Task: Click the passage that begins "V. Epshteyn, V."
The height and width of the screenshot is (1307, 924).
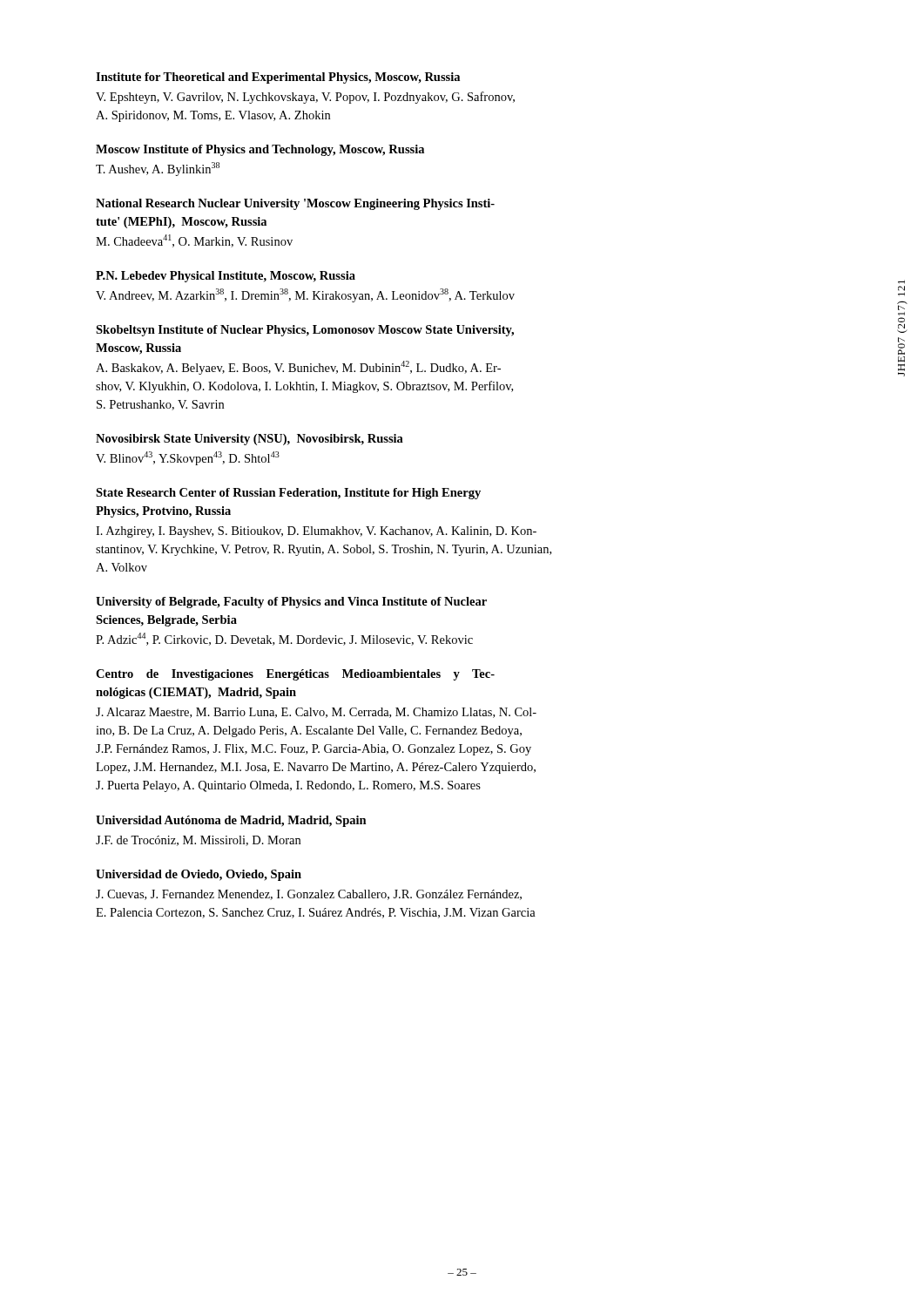Action: pos(306,106)
